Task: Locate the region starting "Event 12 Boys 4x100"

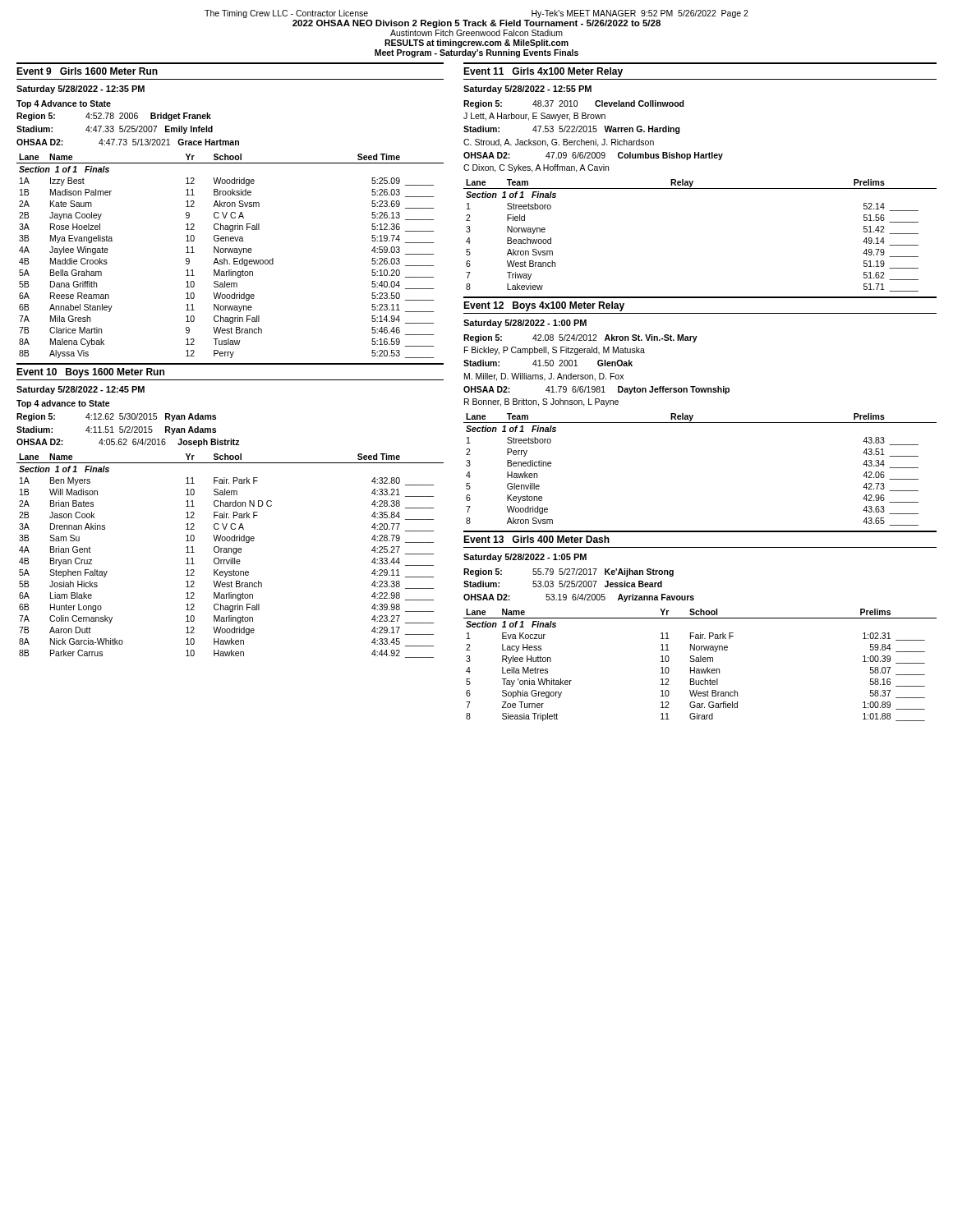Action: (544, 306)
